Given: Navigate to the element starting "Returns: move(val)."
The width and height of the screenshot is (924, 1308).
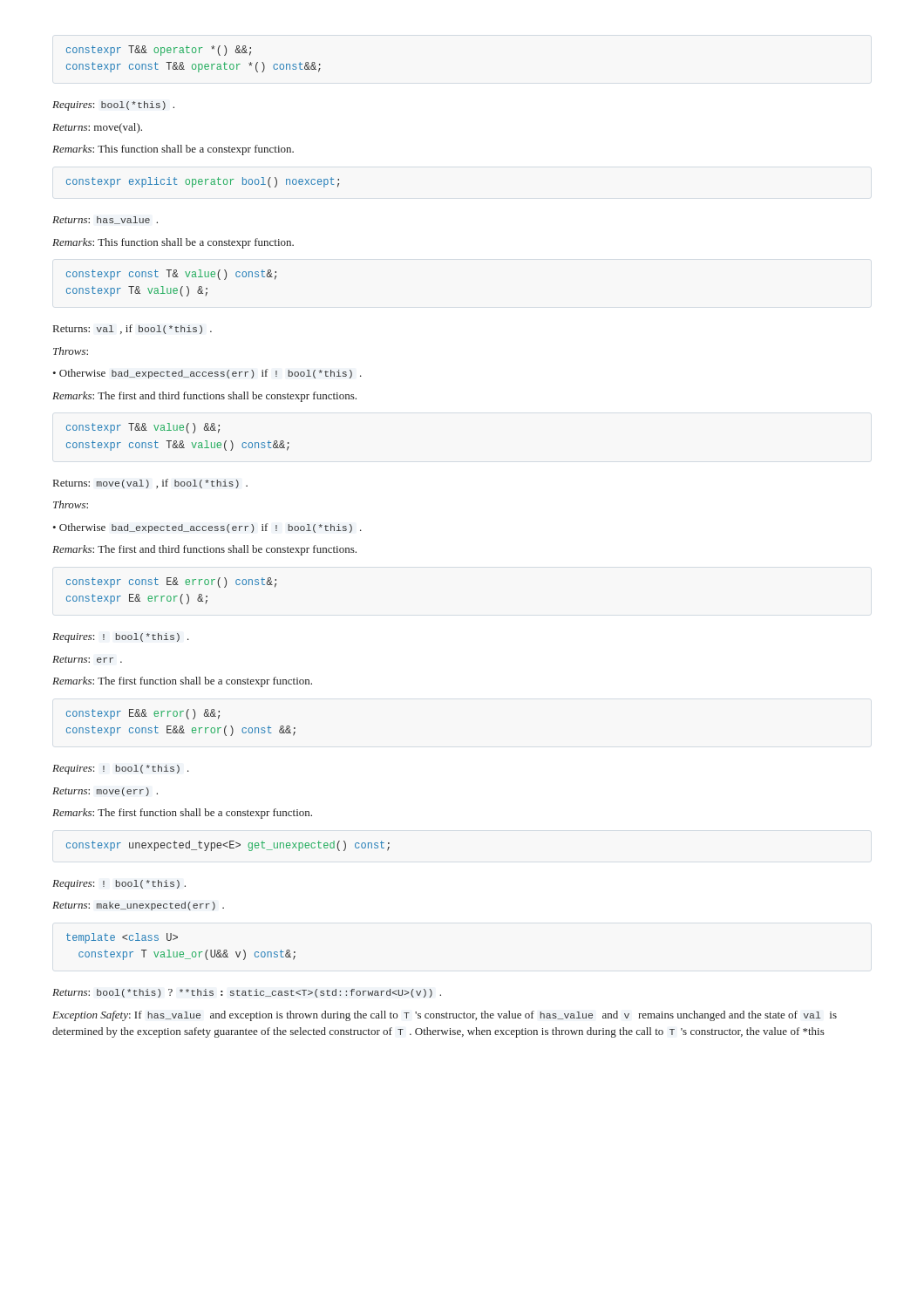Looking at the screenshot, I should tap(98, 127).
